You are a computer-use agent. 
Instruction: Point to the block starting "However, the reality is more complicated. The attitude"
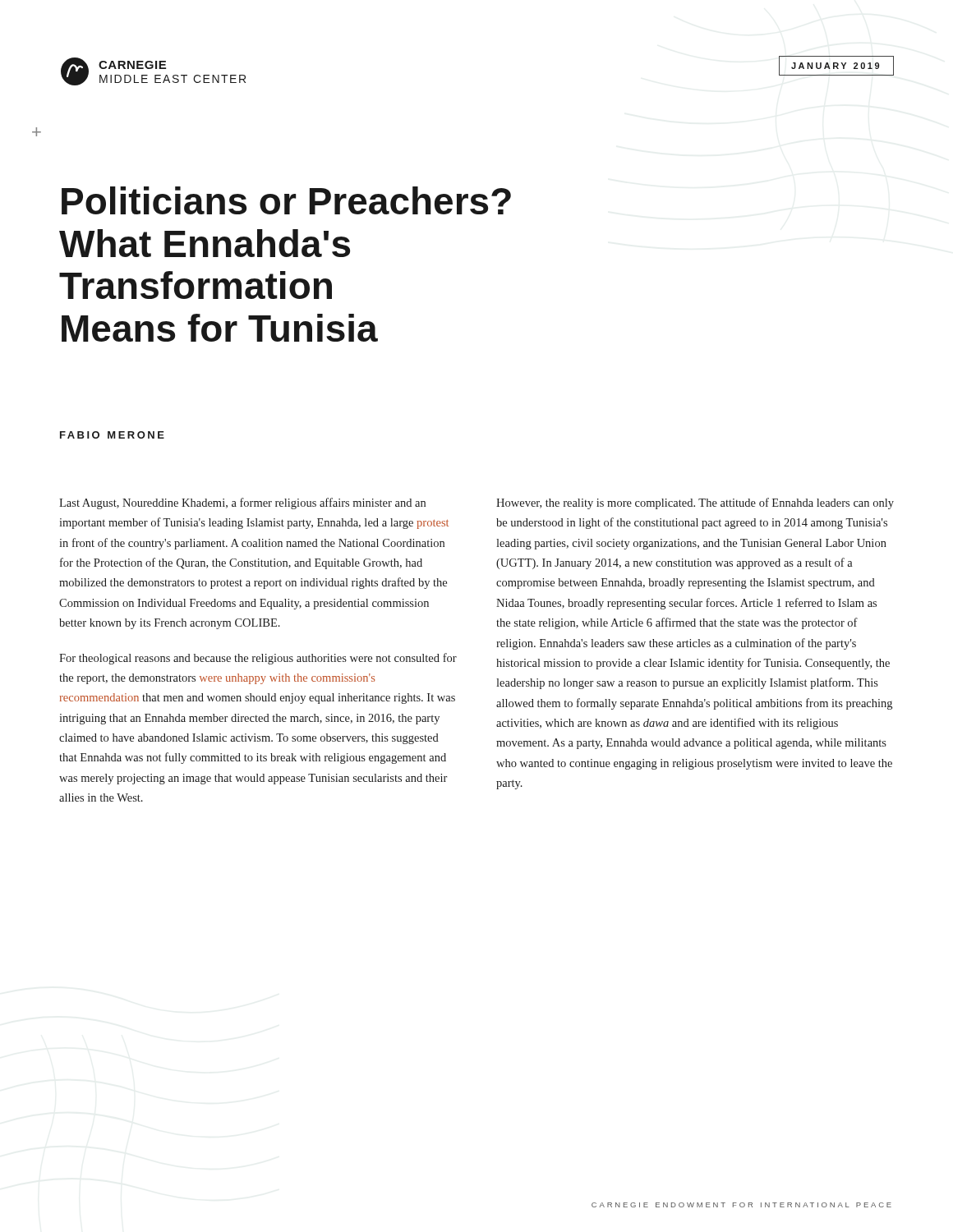click(x=695, y=643)
